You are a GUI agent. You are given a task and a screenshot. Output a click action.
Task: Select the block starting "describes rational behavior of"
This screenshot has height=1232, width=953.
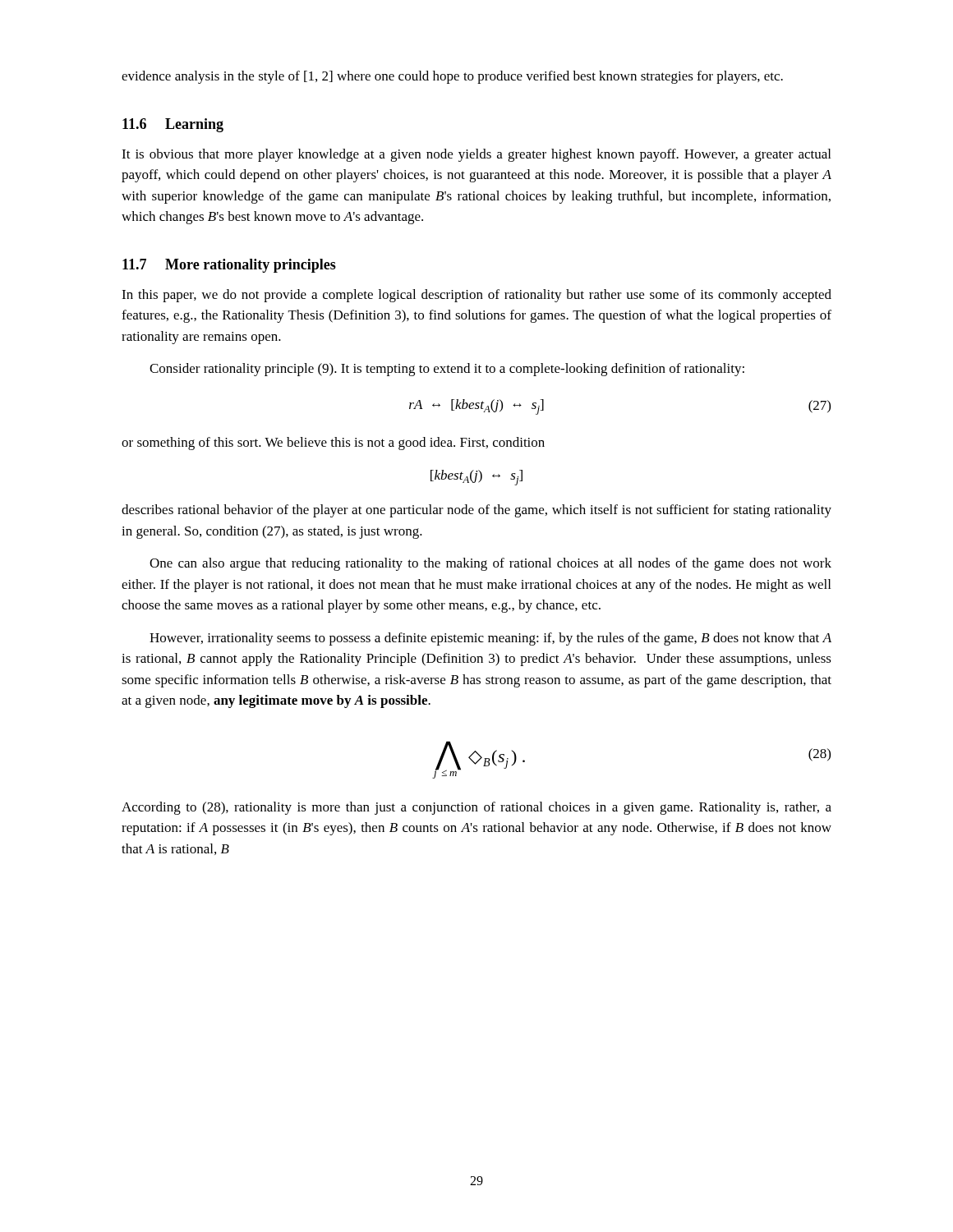pyautogui.click(x=476, y=520)
